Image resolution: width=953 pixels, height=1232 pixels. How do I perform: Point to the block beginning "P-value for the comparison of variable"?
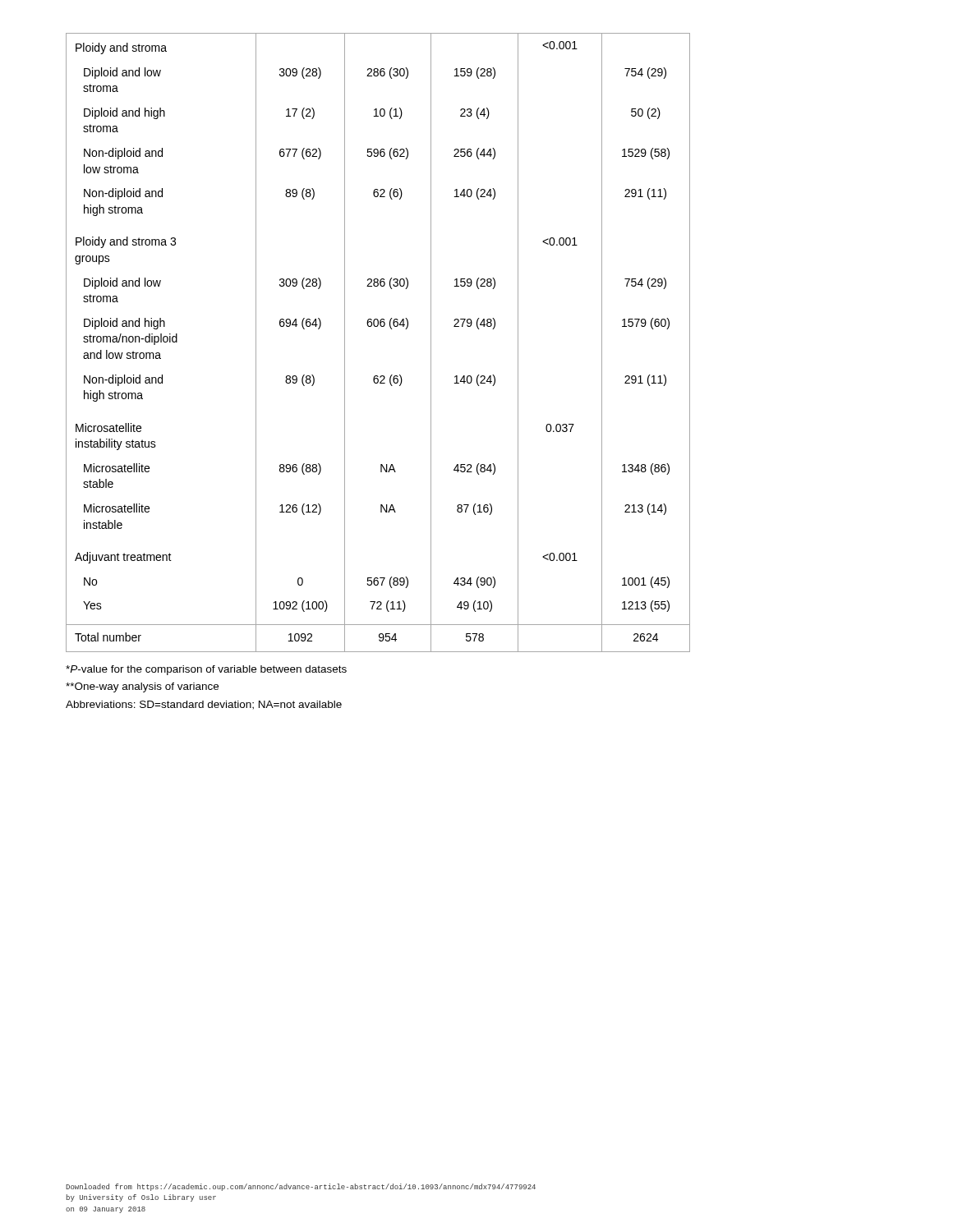pyautogui.click(x=206, y=669)
